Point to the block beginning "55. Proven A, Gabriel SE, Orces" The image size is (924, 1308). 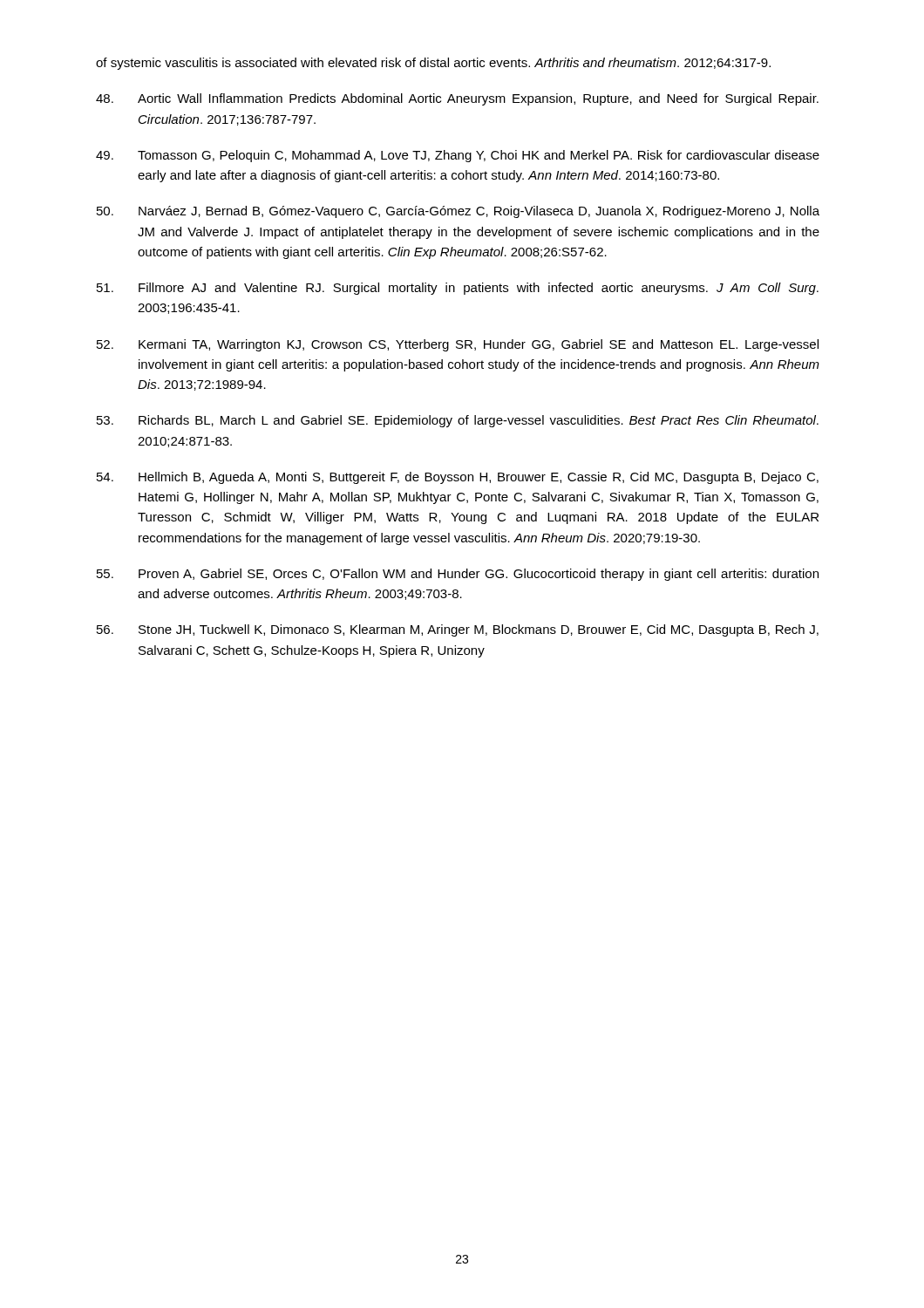[x=458, y=583]
